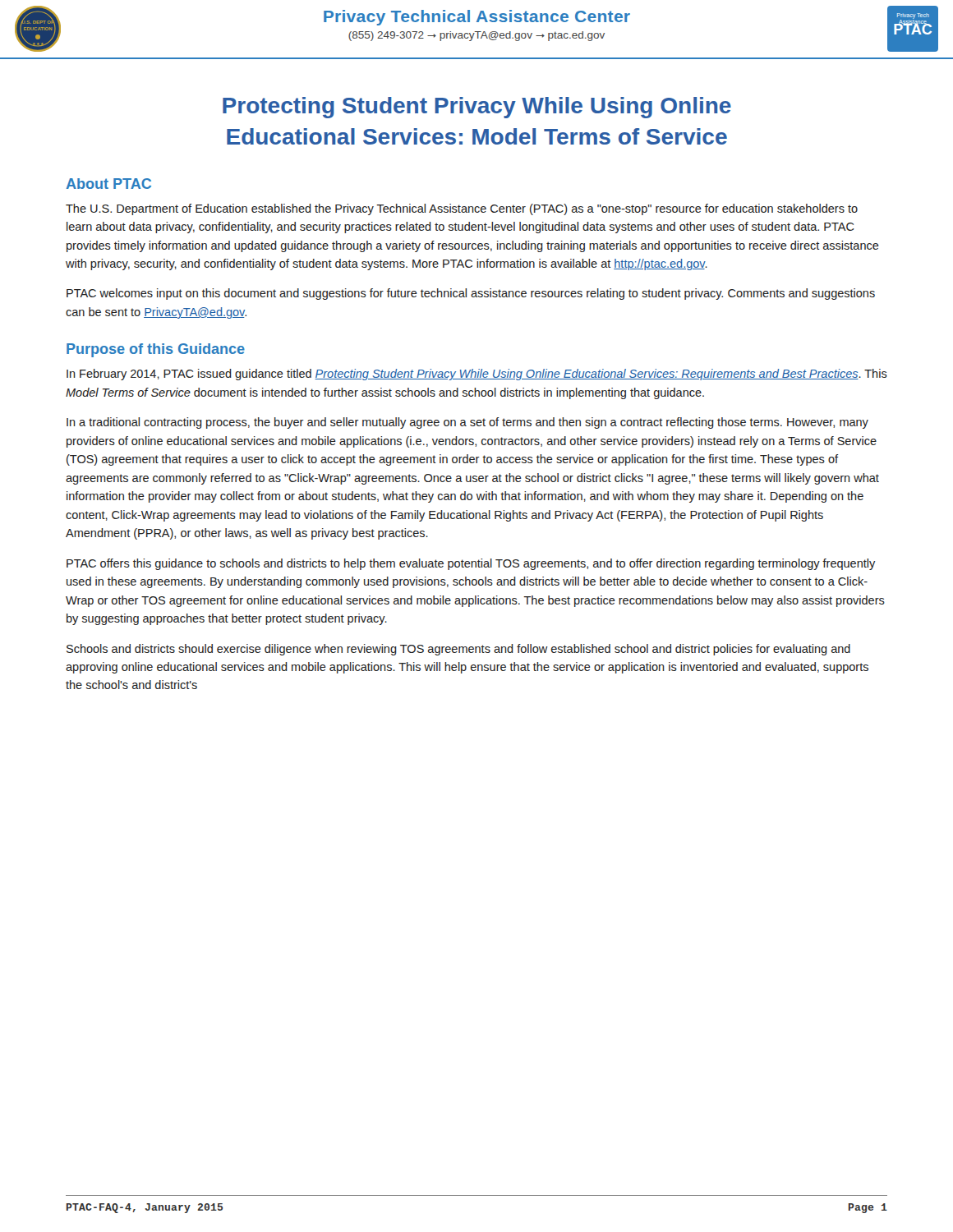This screenshot has height=1232, width=953.
Task: Click the title that begins "Protecting Student Privacy"
Action: (476, 121)
